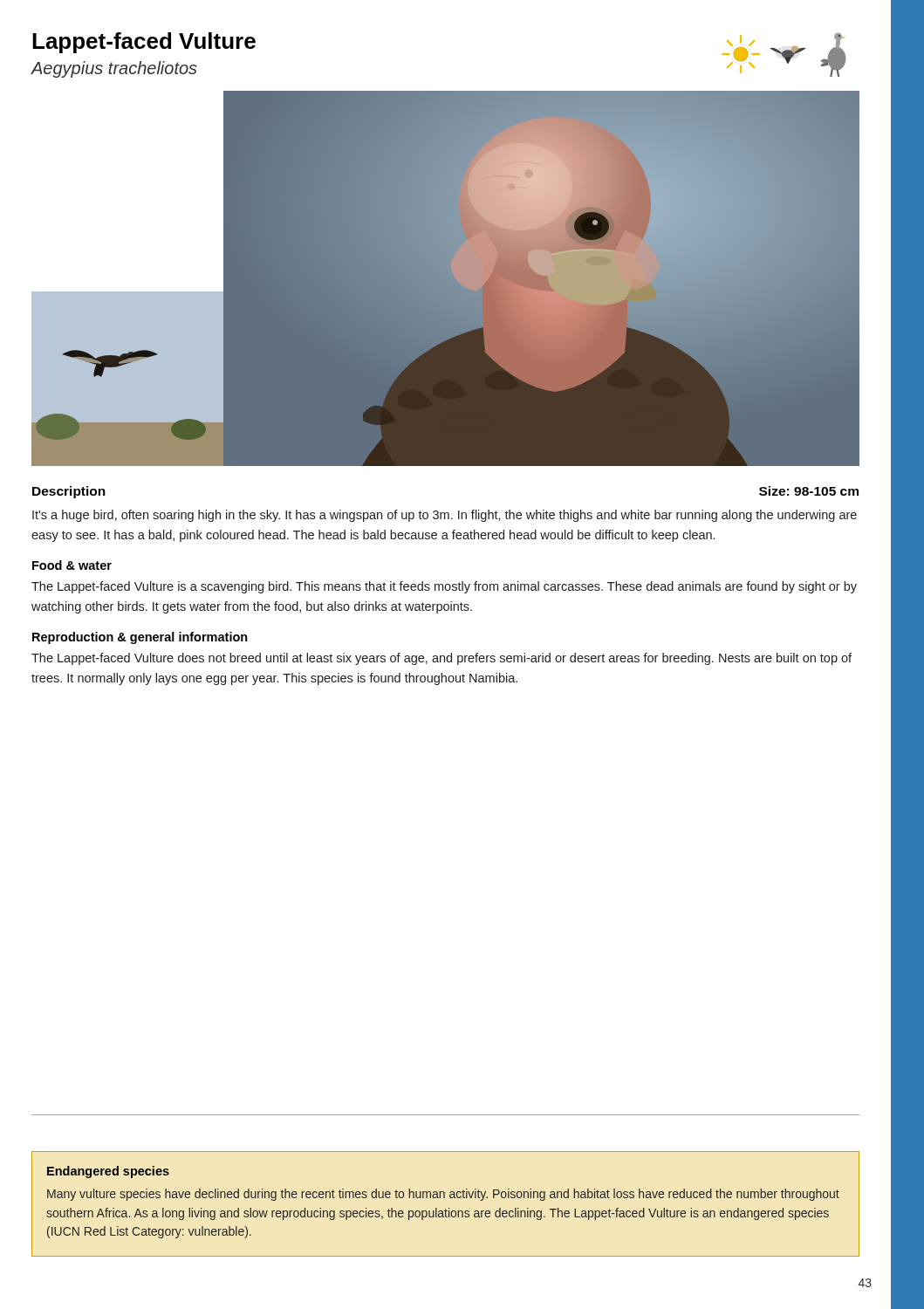Point to the block beginning "It's a huge"

[x=444, y=525]
